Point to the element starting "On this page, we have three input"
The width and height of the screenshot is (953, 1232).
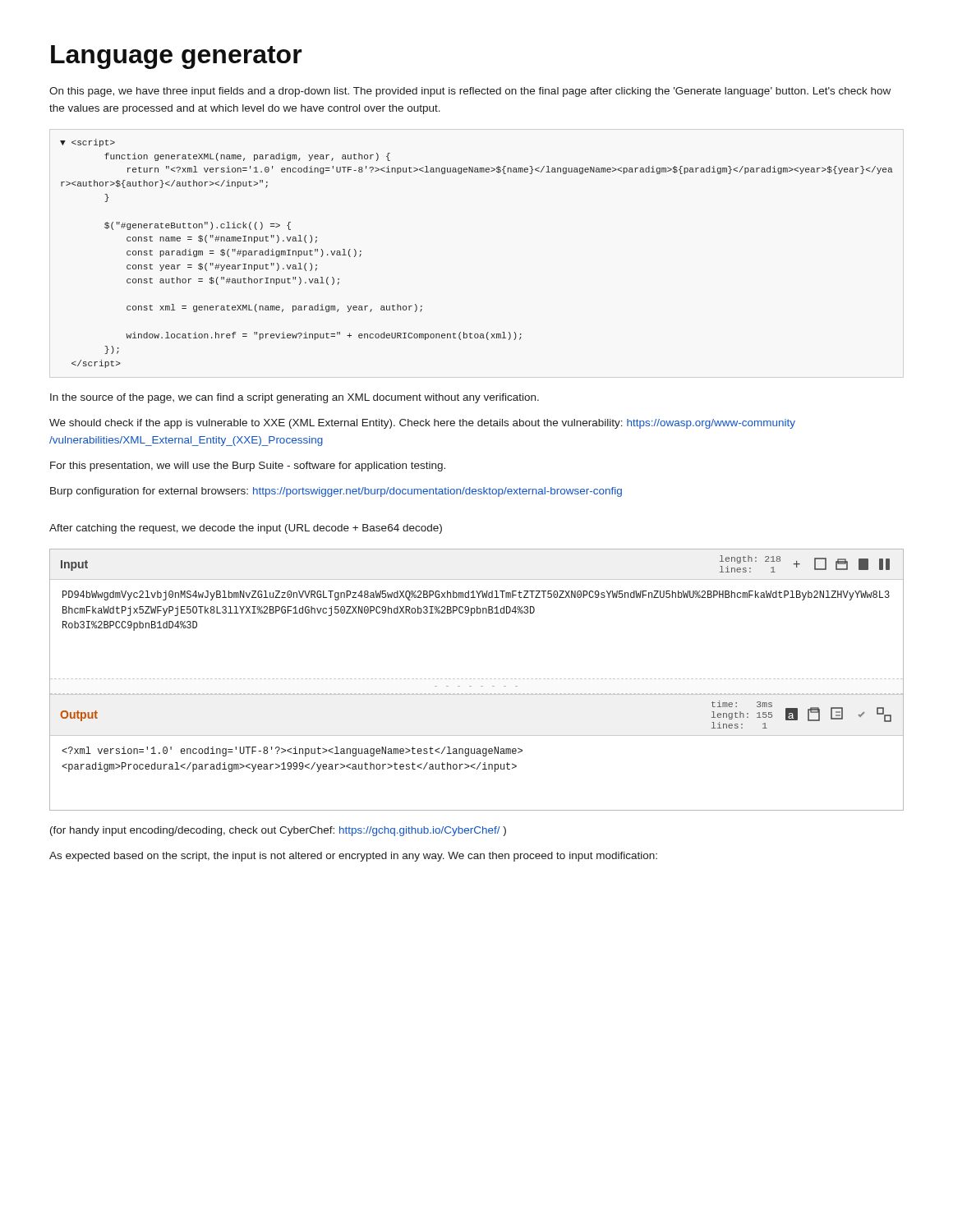click(470, 99)
